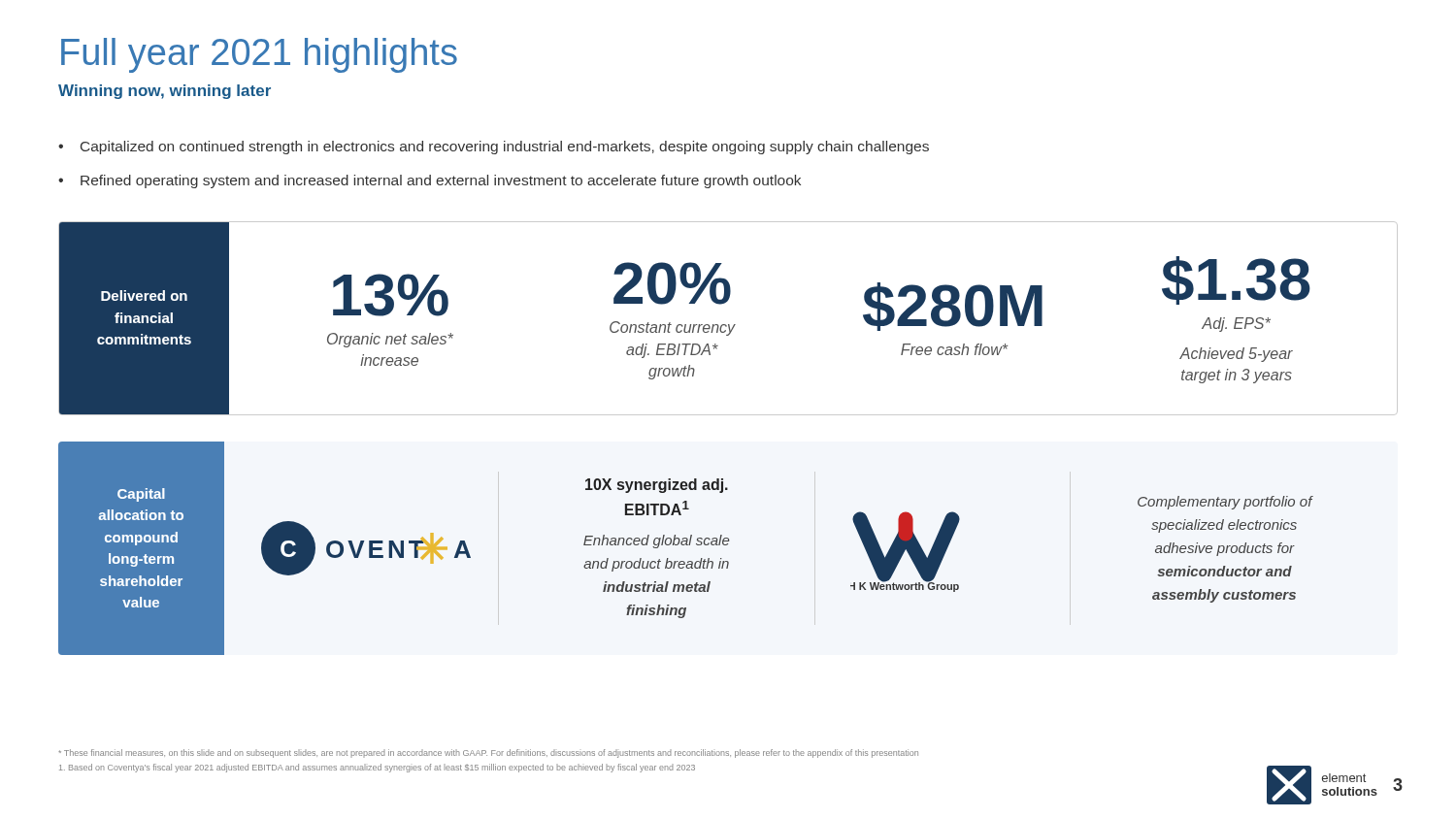
Task: Find the table that mentions "Delivered onfinancialcommitments 13% Organic net"
Action: 728,318
